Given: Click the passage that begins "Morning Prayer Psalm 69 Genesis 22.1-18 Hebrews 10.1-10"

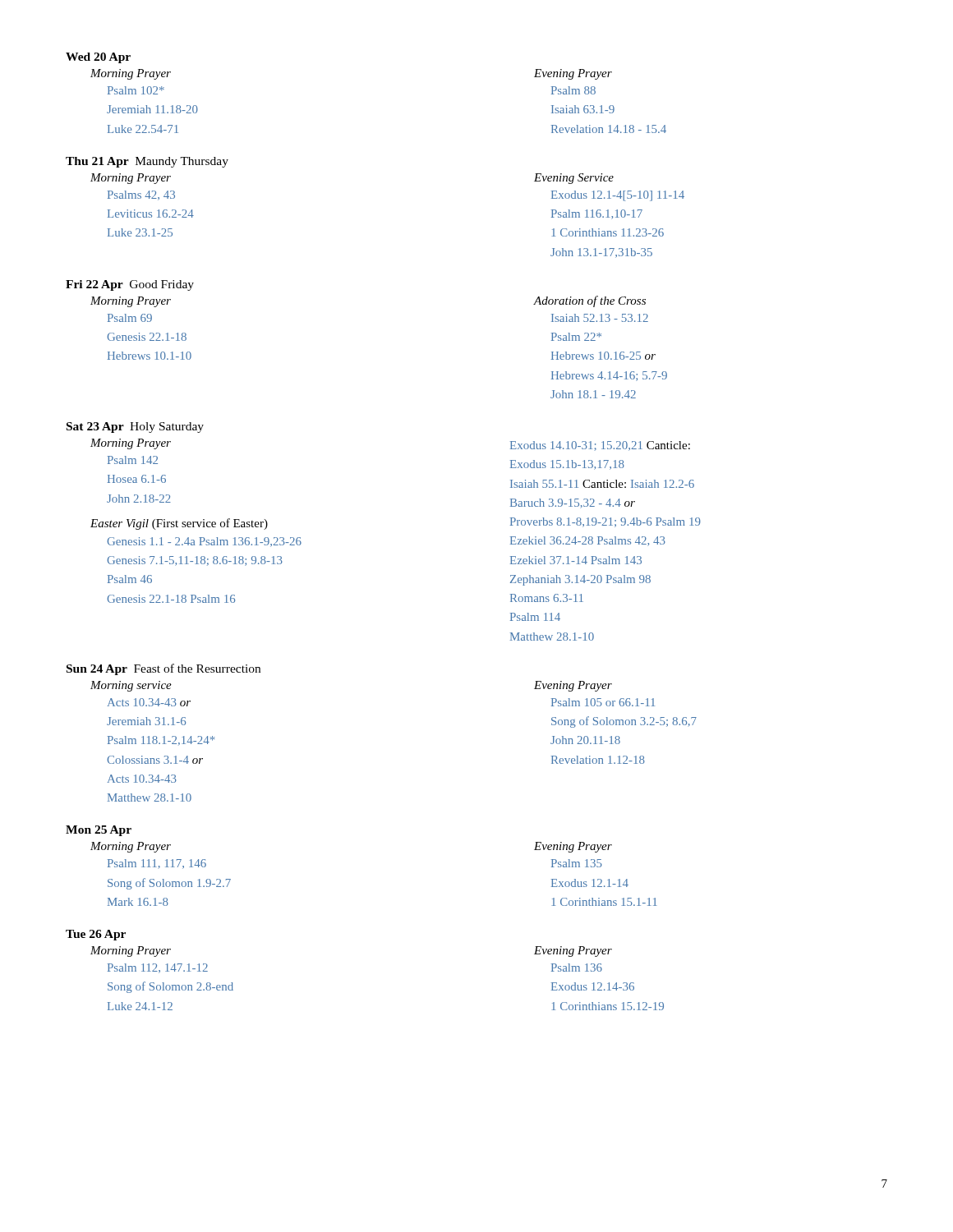Looking at the screenshot, I should click(128, 302).
